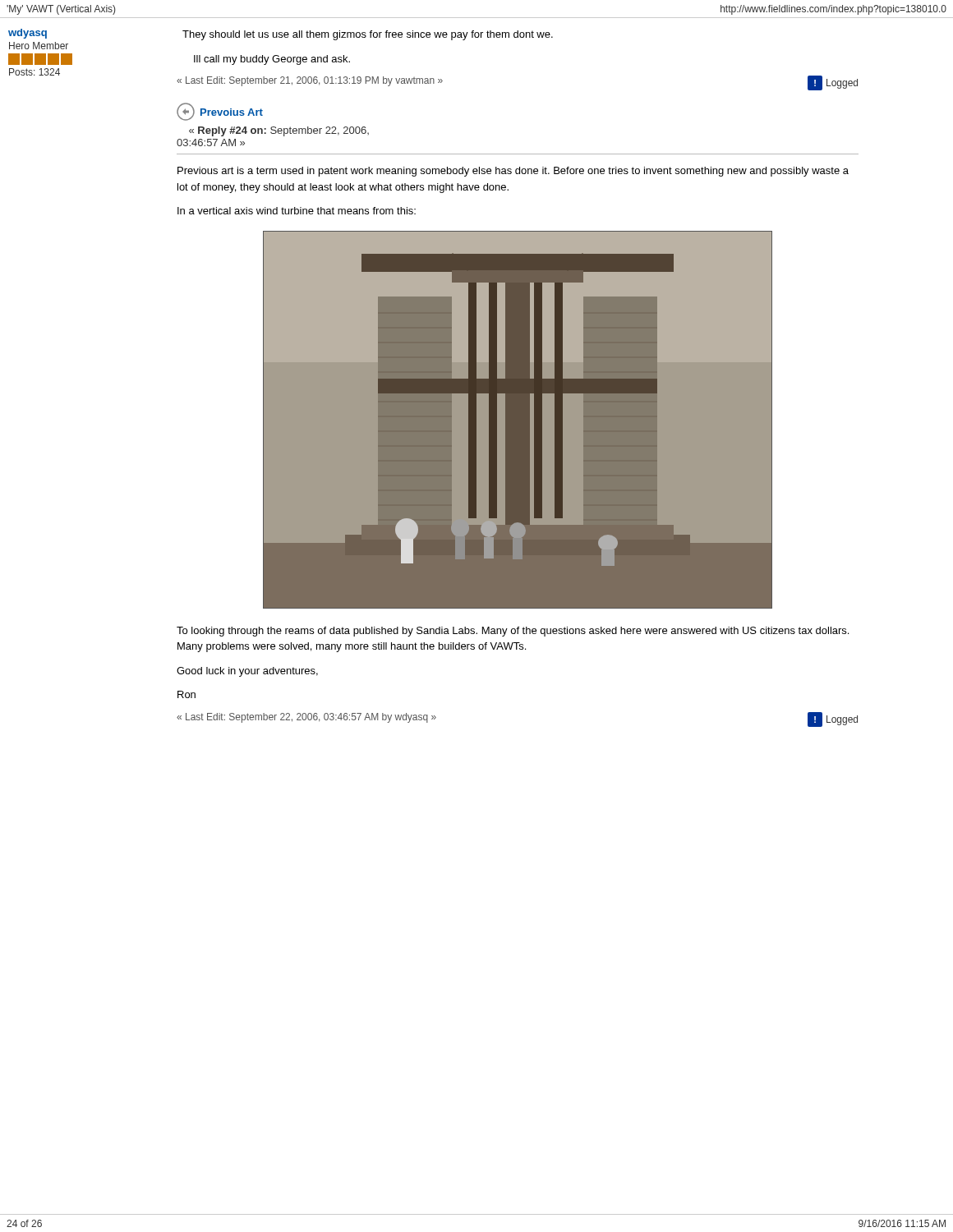Click on the text block that reads "To looking through the"
Viewport: 953px width, 1232px height.
point(513,638)
